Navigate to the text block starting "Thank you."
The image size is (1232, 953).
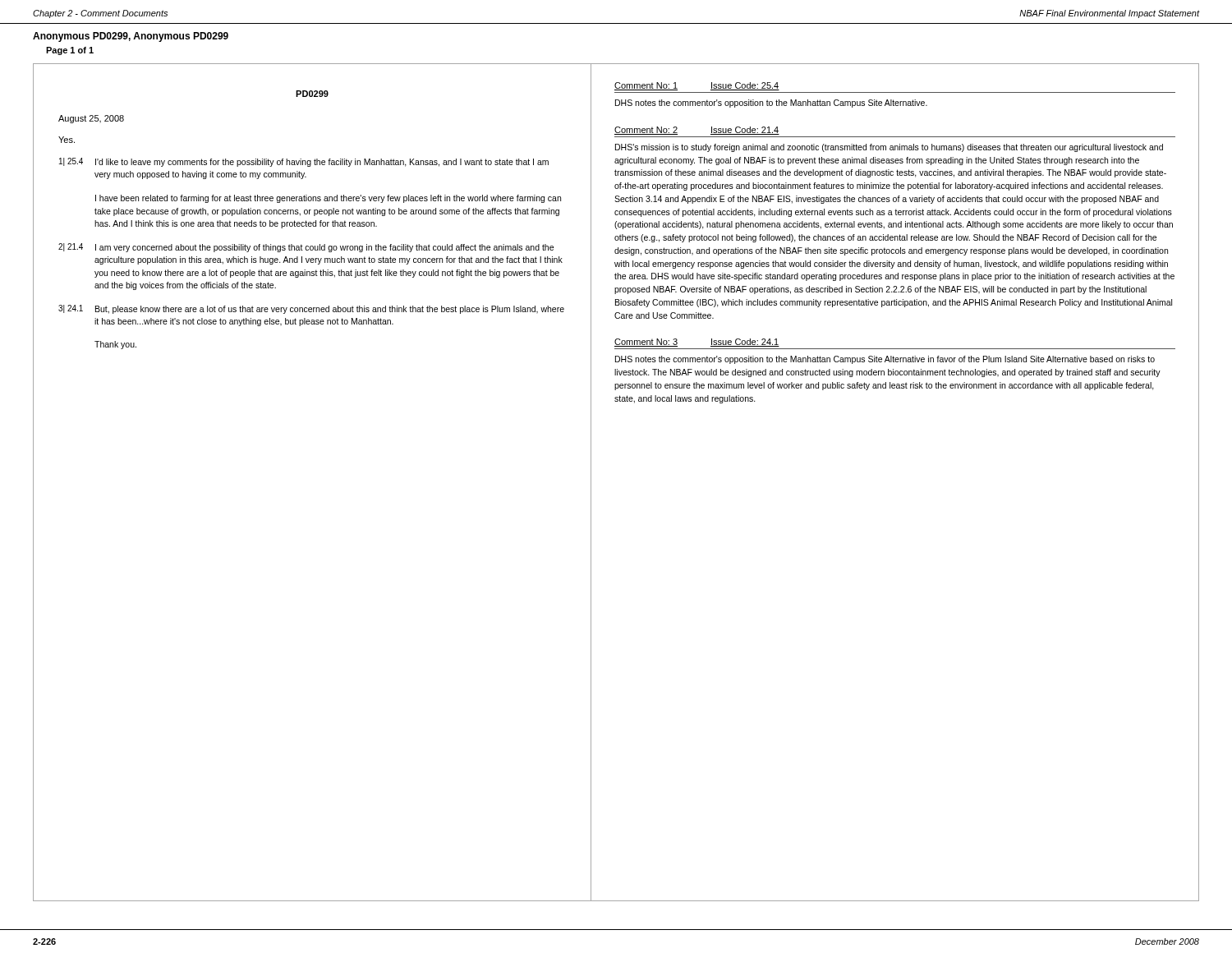click(x=116, y=345)
